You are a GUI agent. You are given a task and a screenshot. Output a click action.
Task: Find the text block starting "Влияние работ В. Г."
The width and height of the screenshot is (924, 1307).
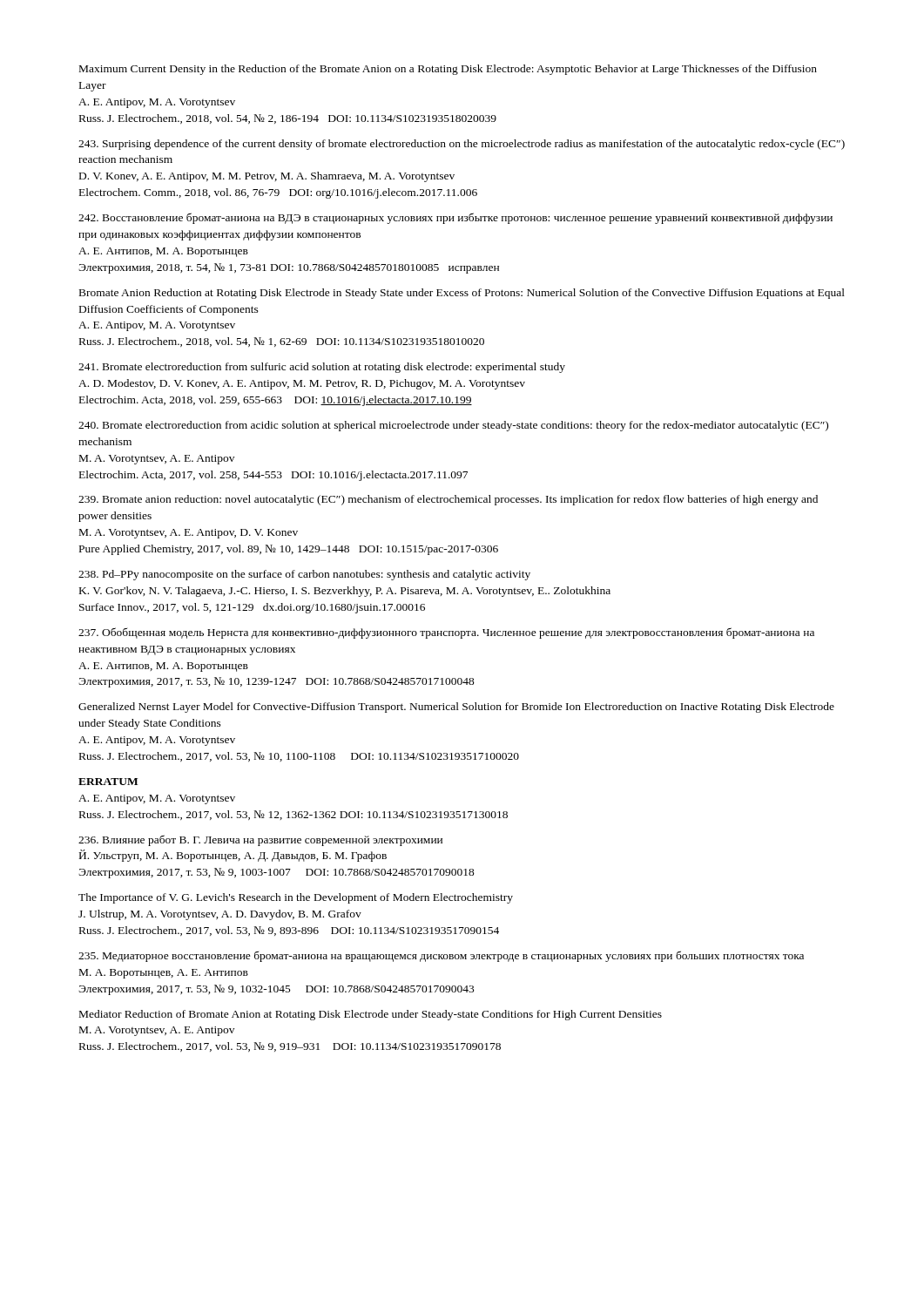[276, 856]
